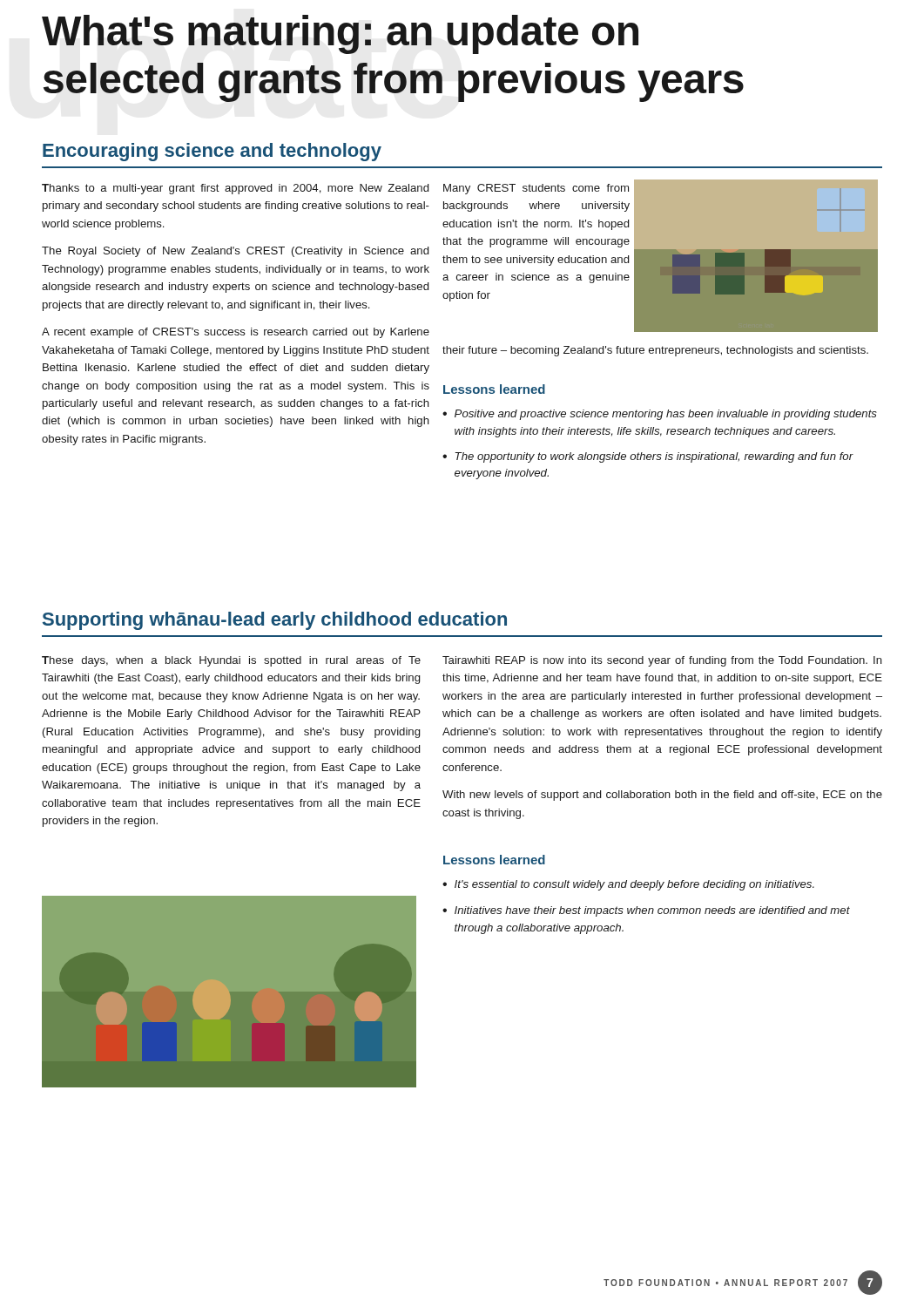Find the region starting "Tairawhiti REAP is now into its second"

click(x=662, y=737)
